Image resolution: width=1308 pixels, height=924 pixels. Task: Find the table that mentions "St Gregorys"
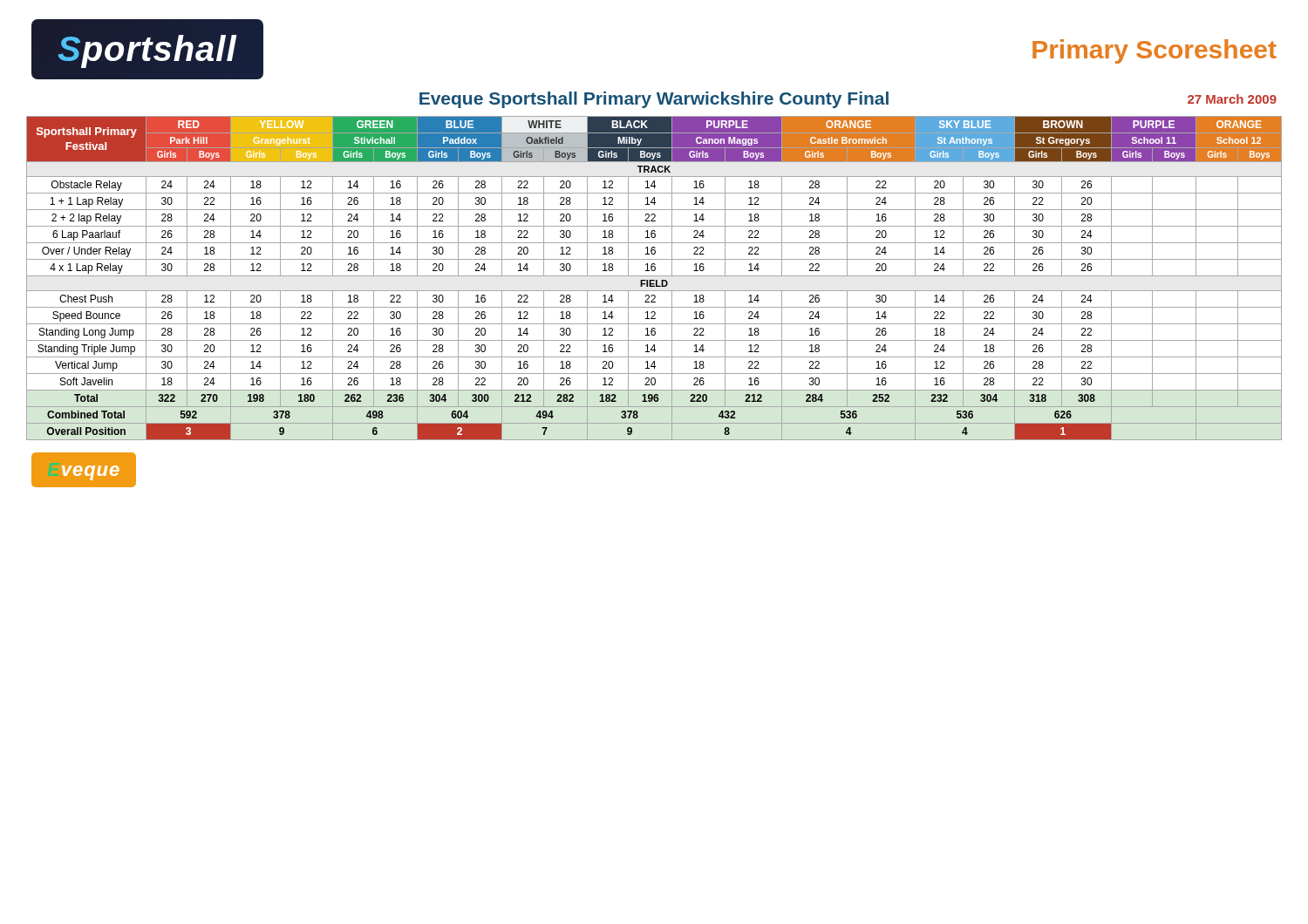tap(654, 278)
